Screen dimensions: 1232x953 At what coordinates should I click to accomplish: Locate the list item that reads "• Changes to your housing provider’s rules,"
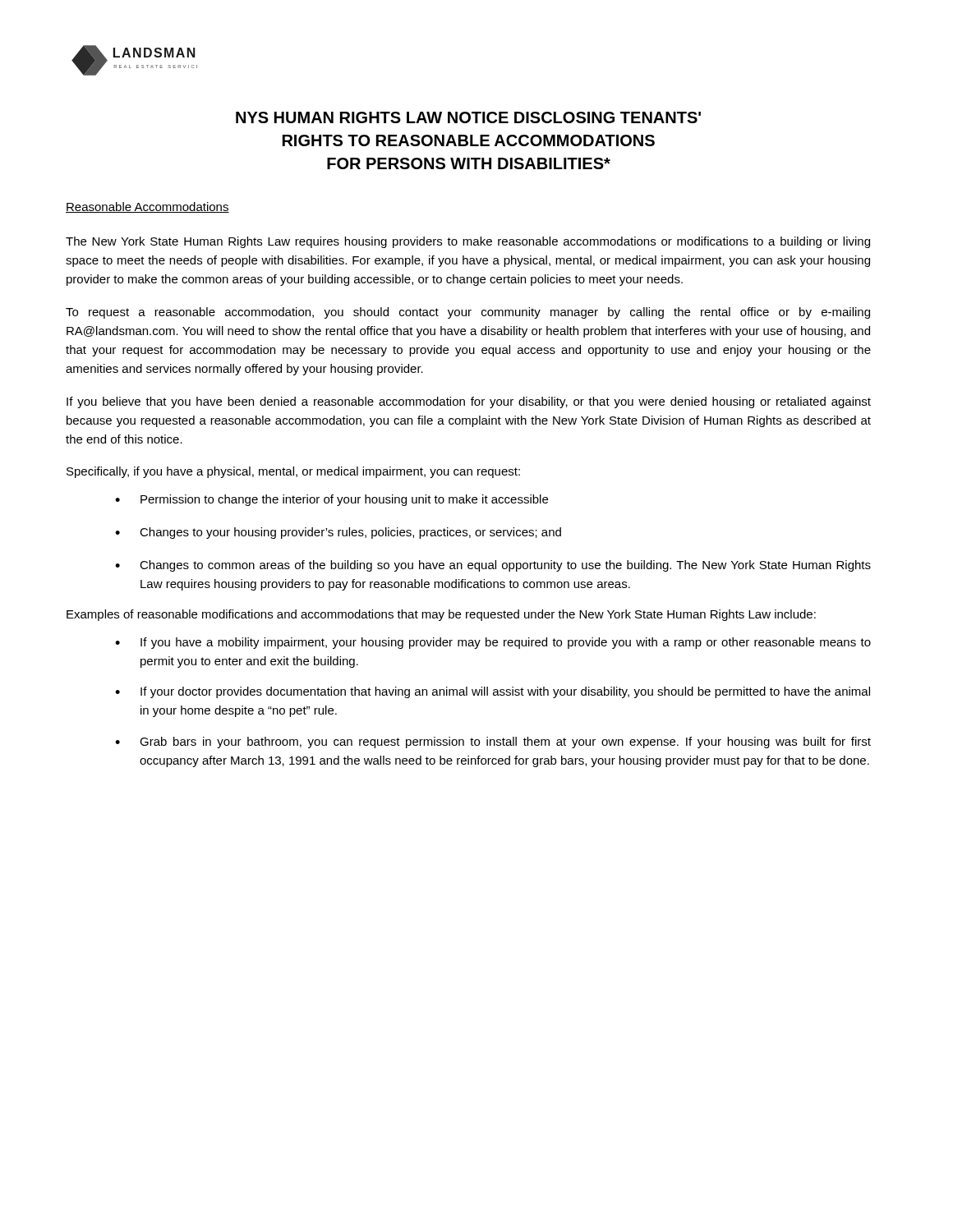click(493, 533)
